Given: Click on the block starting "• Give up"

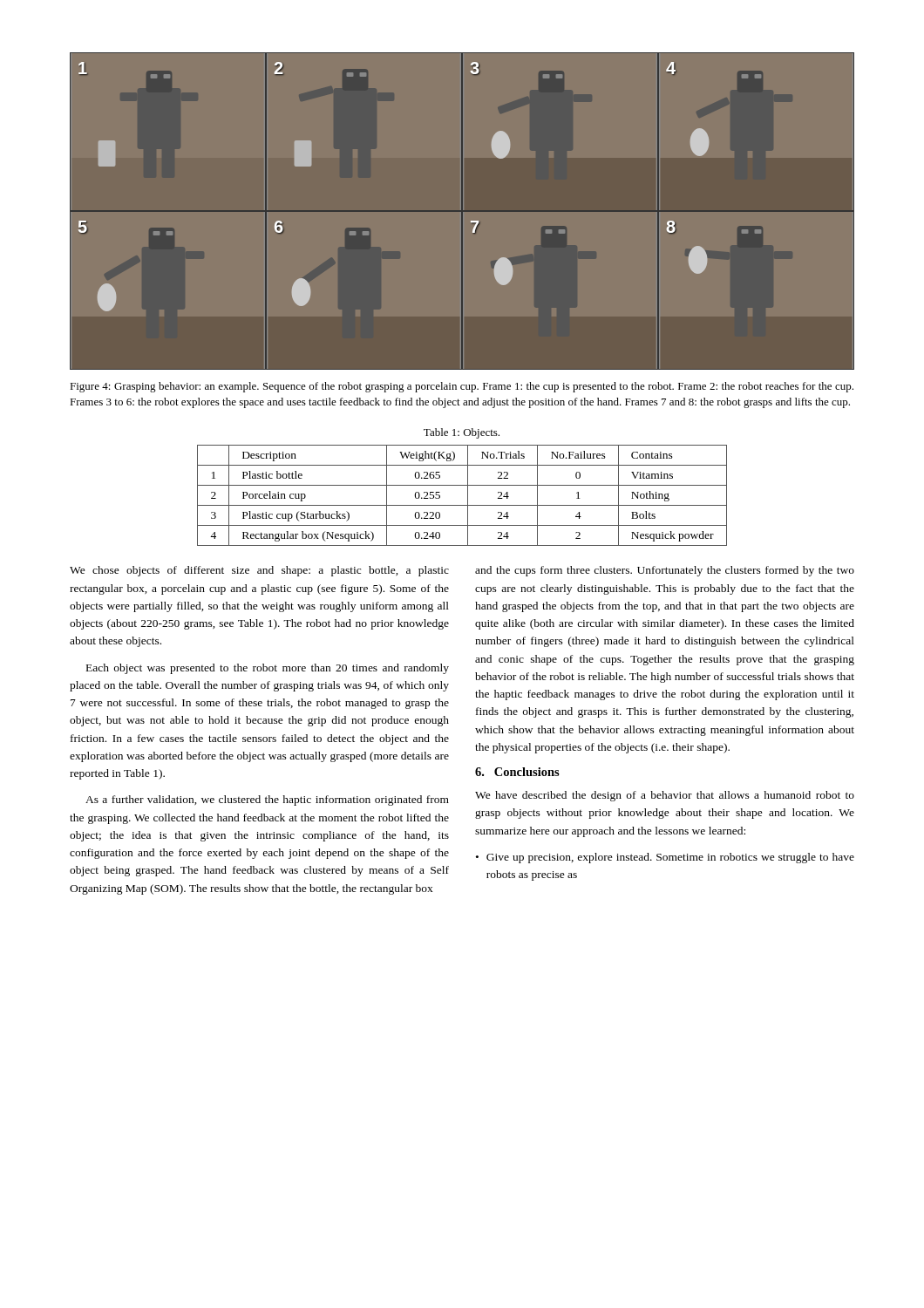Looking at the screenshot, I should 665,866.
